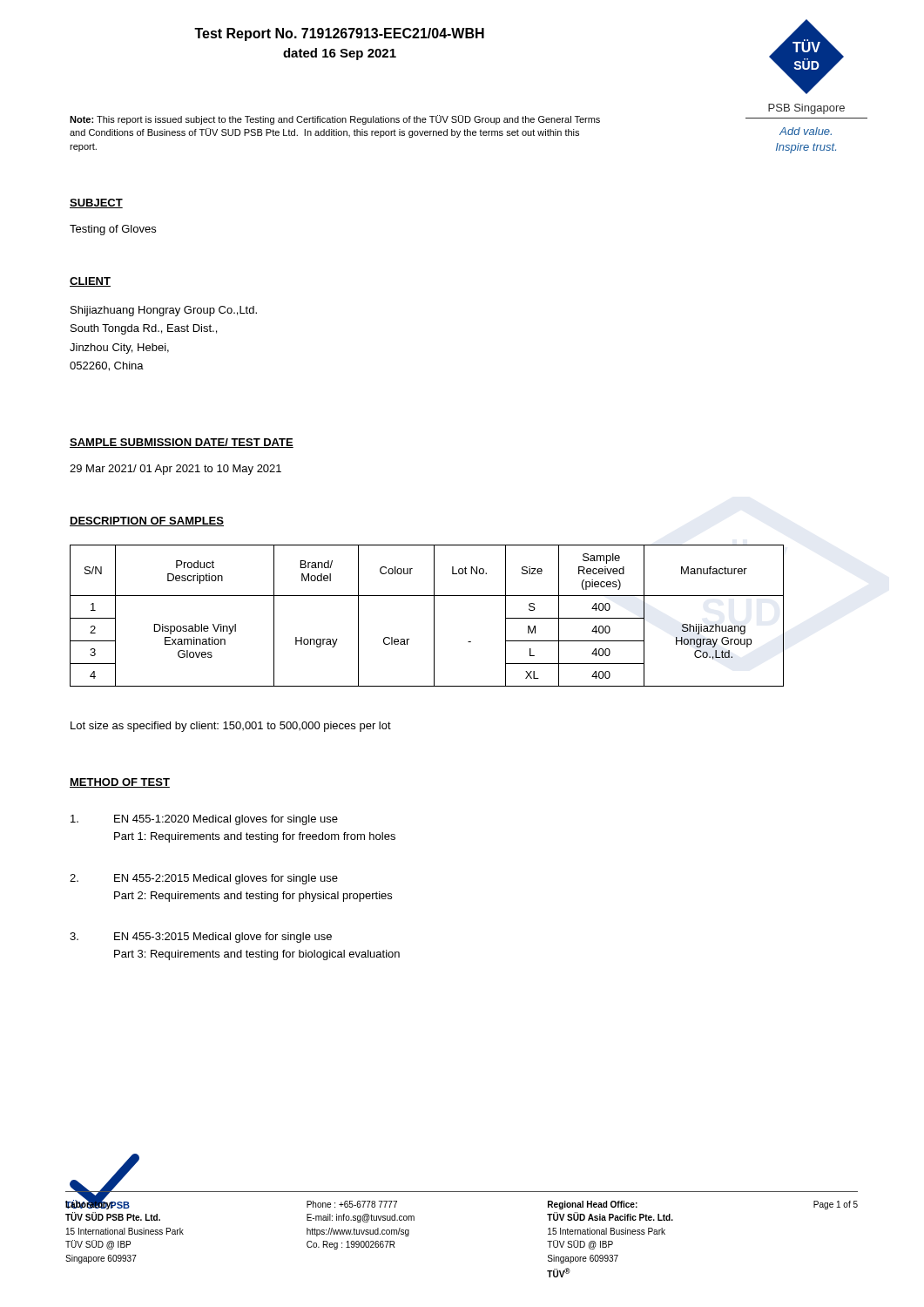Navigate to the text starting "EN 455-1:2020 Medical"
Image resolution: width=924 pixels, height=1307 pixels.
tap(396, 828)
